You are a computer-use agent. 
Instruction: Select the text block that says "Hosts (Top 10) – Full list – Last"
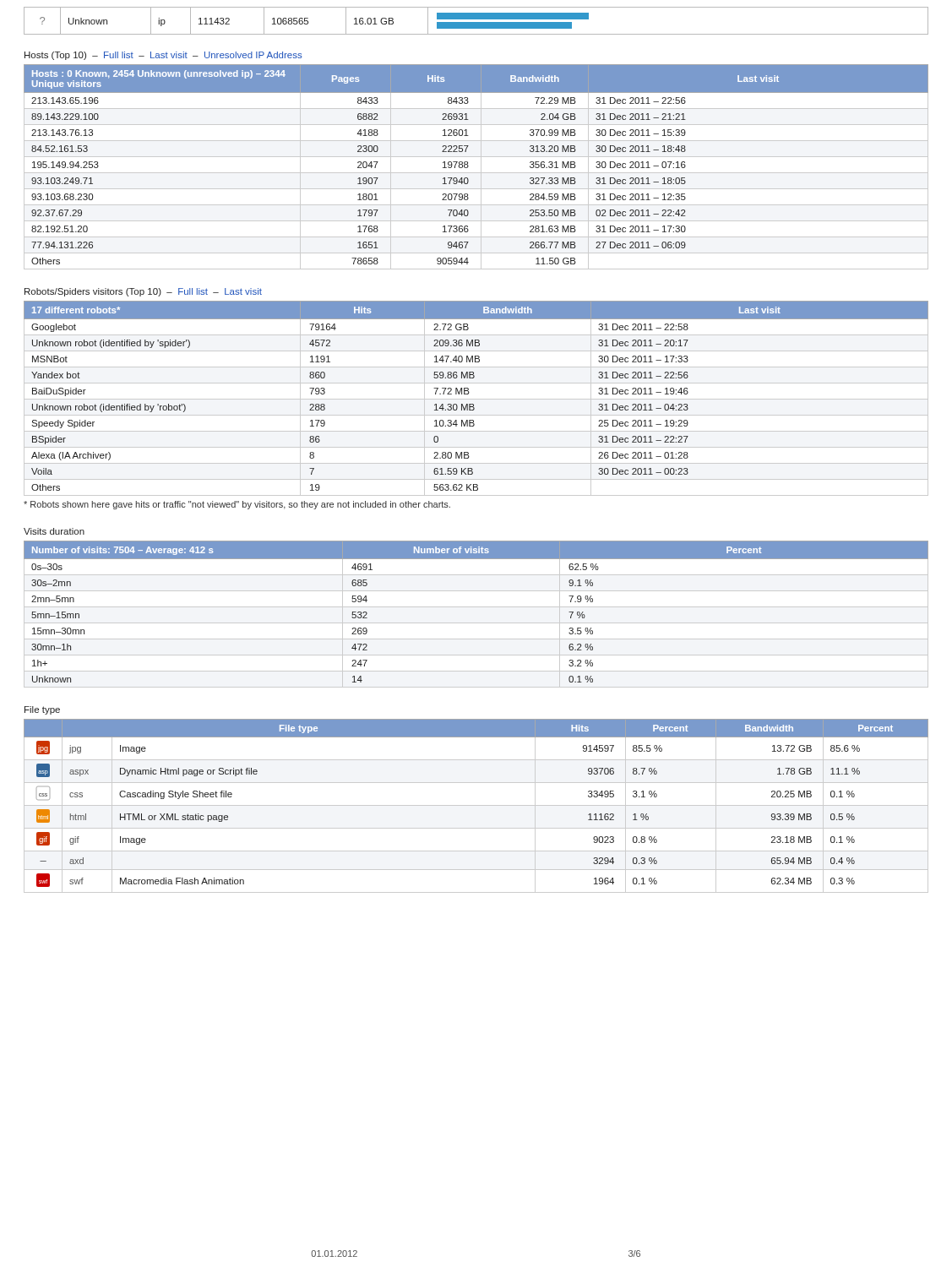[163, 55]
